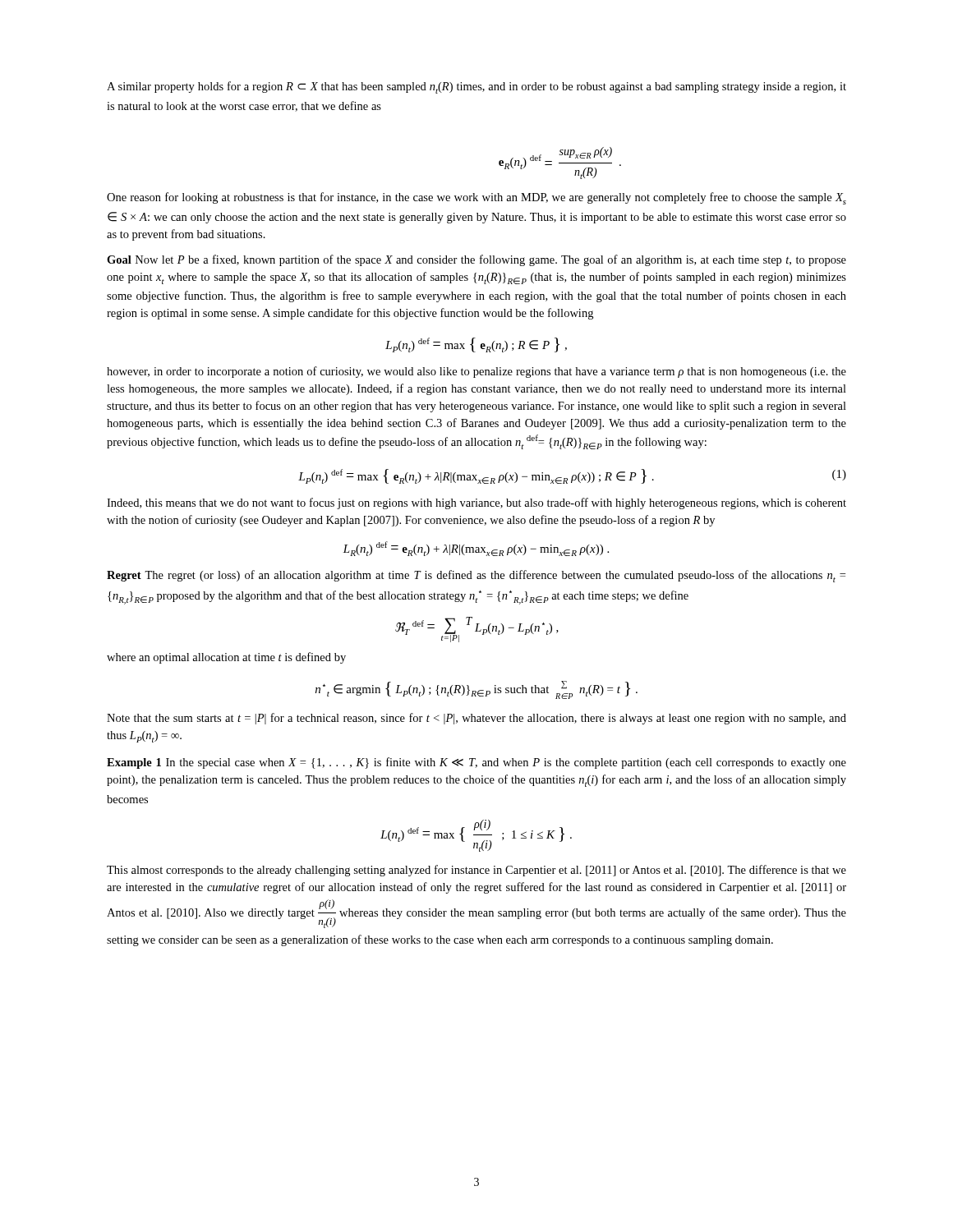Click on the block starting "A similar property"
The height and width of the screenshot is (1232, 953).
click(476, 96)
